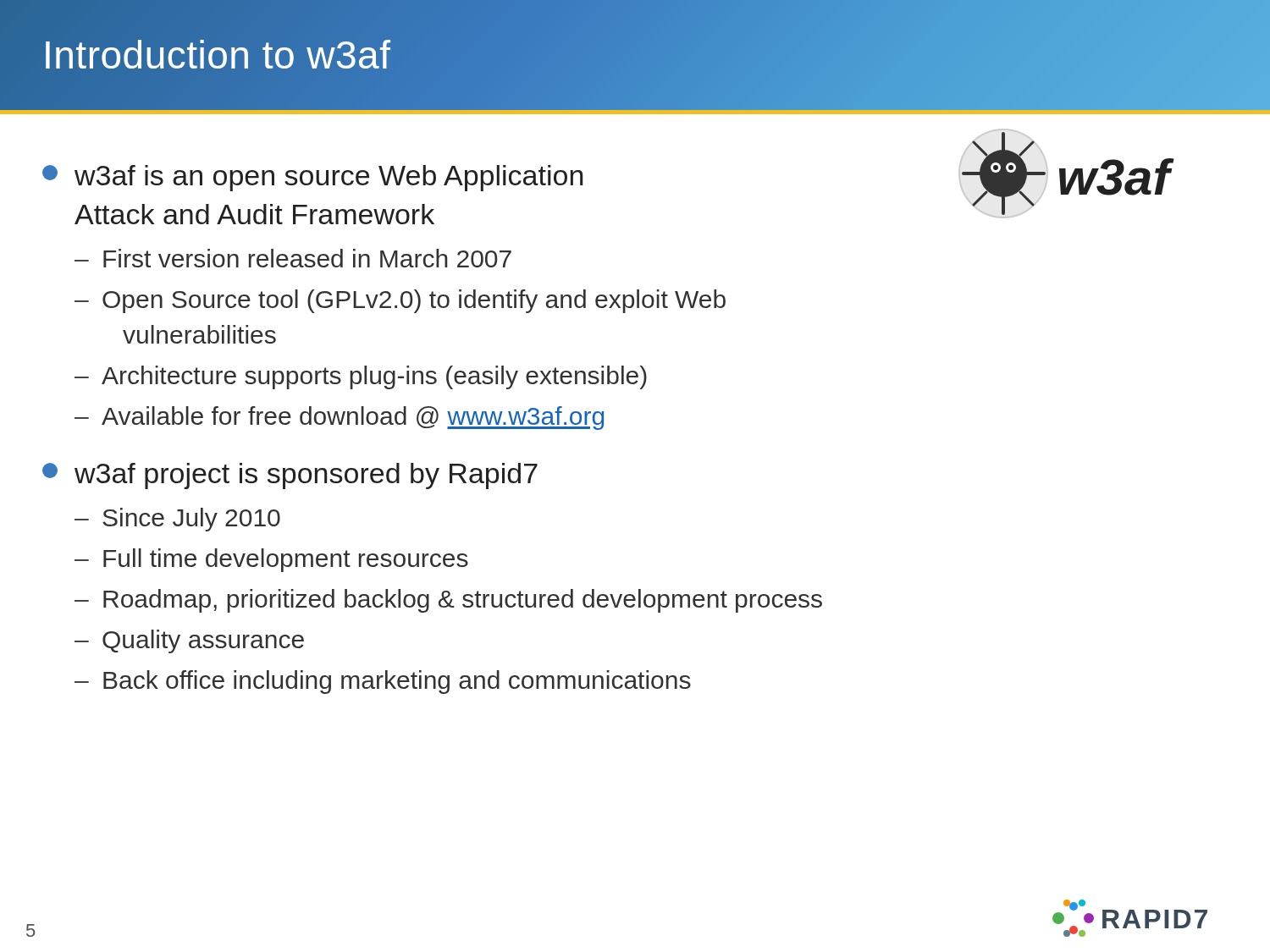Locate the block of text that opens with "– Architecture supports"
The width and height of the screenshot is (1270, 952).
pos(361,376)
